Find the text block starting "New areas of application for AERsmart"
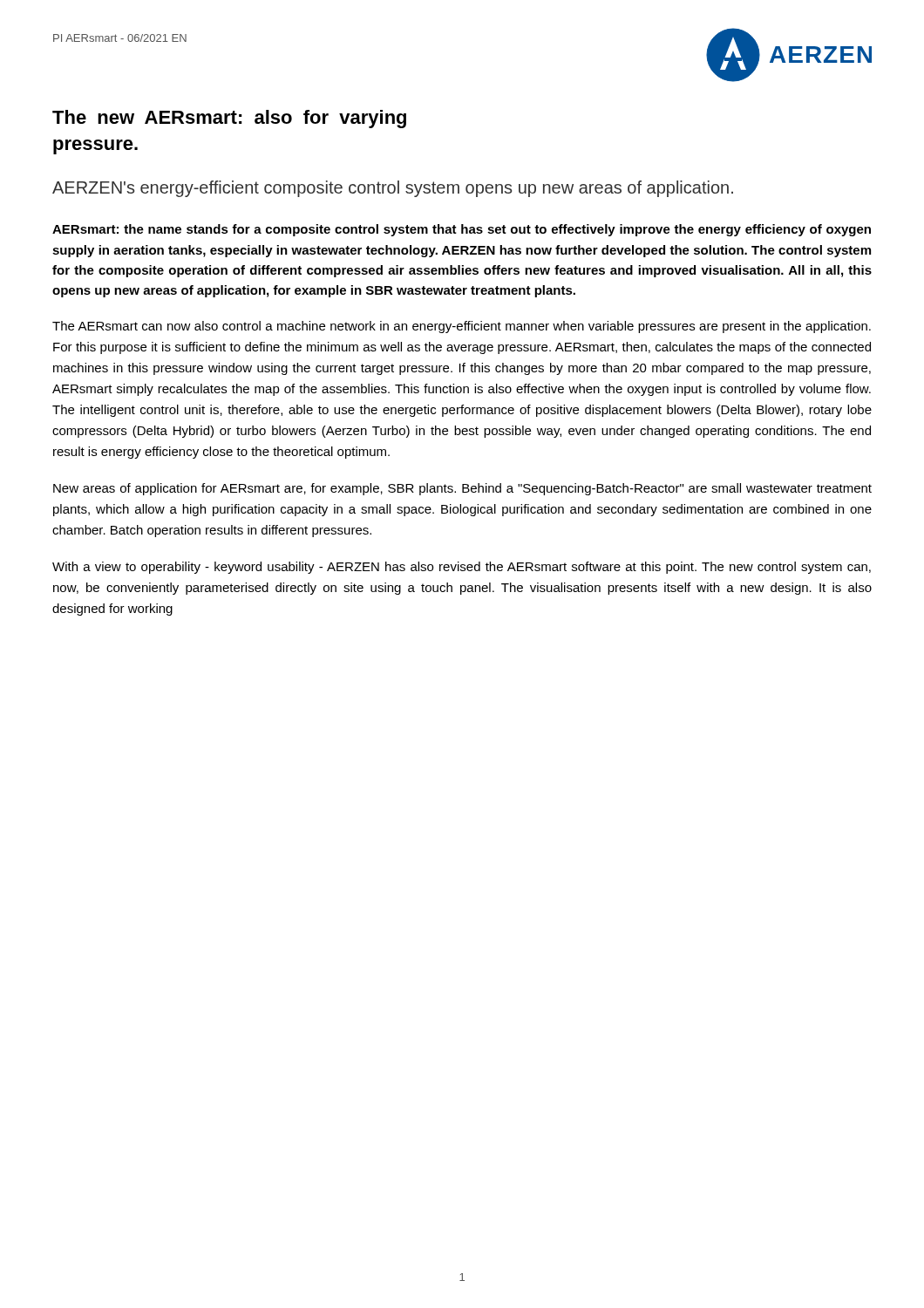Viewport: 924px width, 1308px height. [x=462, y=509]
